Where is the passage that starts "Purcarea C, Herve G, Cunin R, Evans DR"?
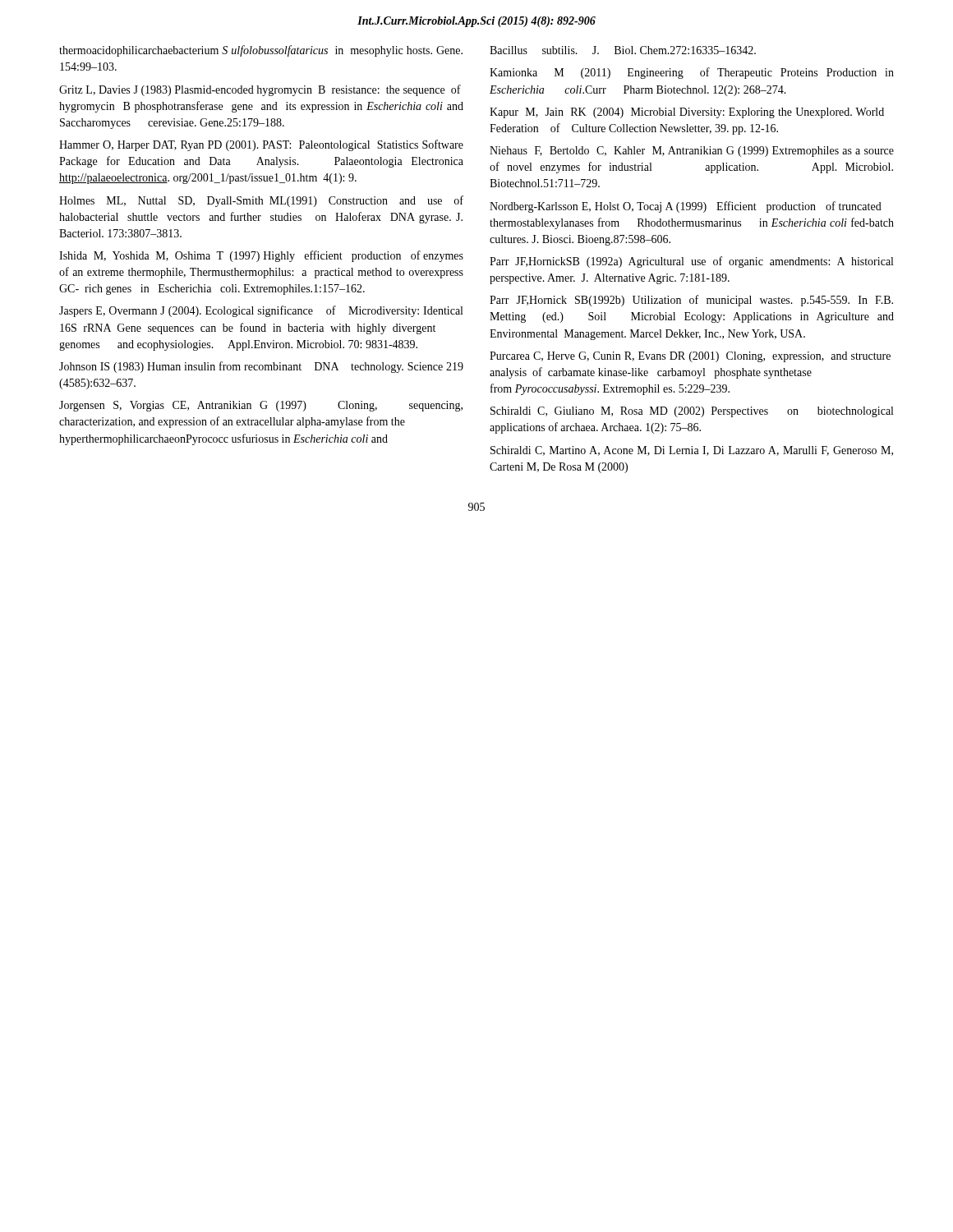Screen dimensions: 1232x953 (692, 372)
